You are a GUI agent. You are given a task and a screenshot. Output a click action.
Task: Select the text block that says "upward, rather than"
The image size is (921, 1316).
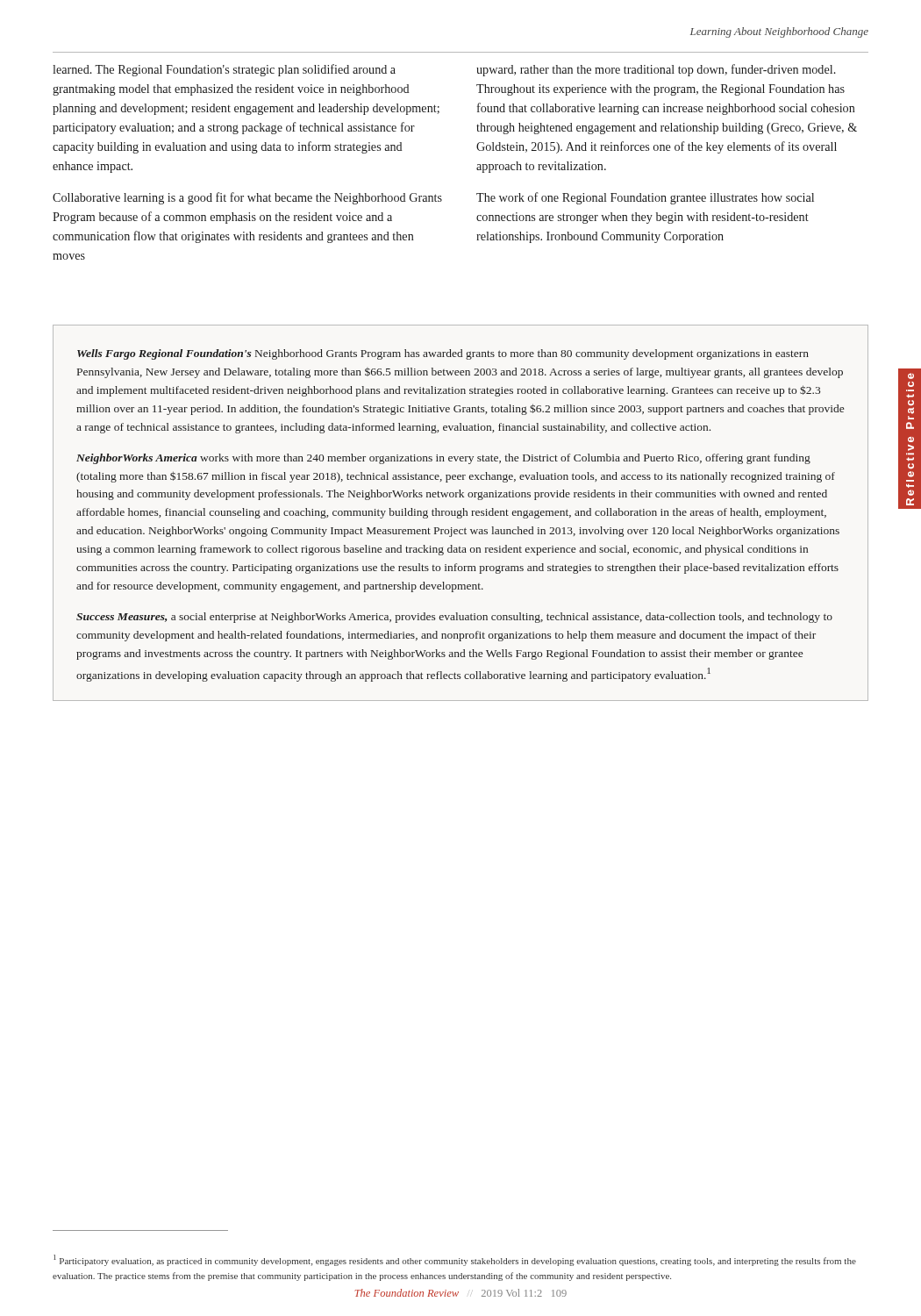click(x=672, y=153)
